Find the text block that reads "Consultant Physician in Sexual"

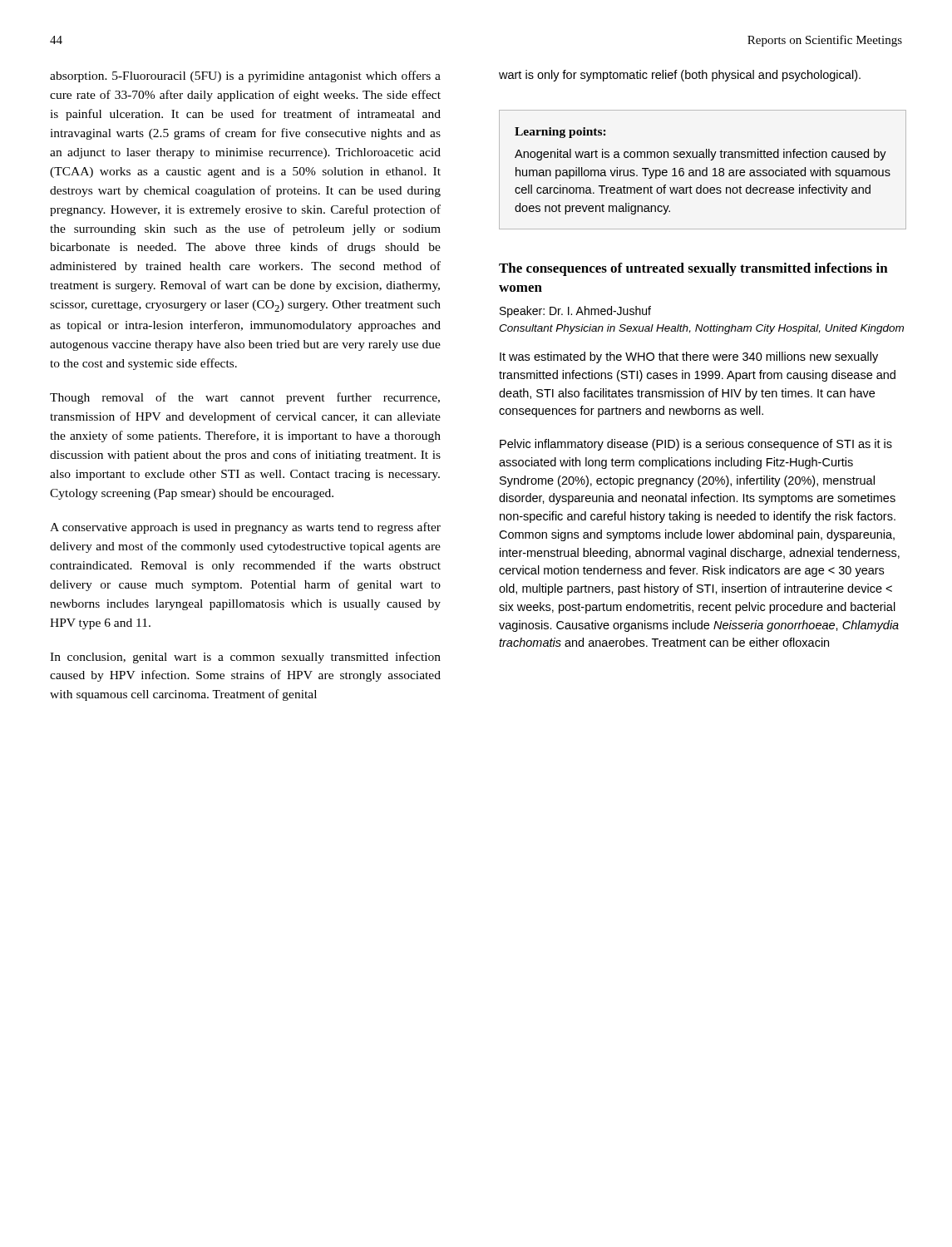pos(702,328)
